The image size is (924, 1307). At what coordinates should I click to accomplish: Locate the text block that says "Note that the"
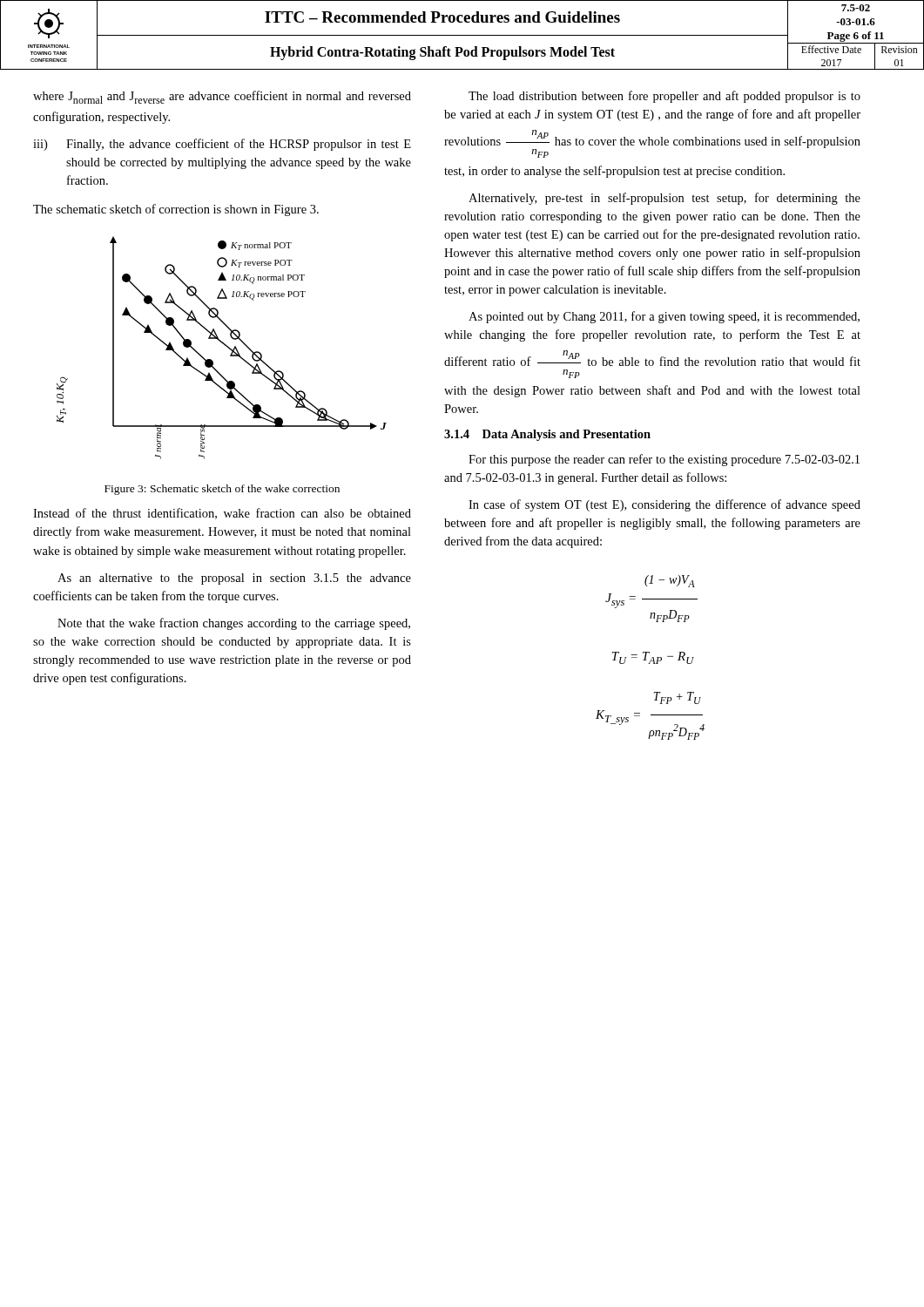pyautogui.click(x=222, y=650)
